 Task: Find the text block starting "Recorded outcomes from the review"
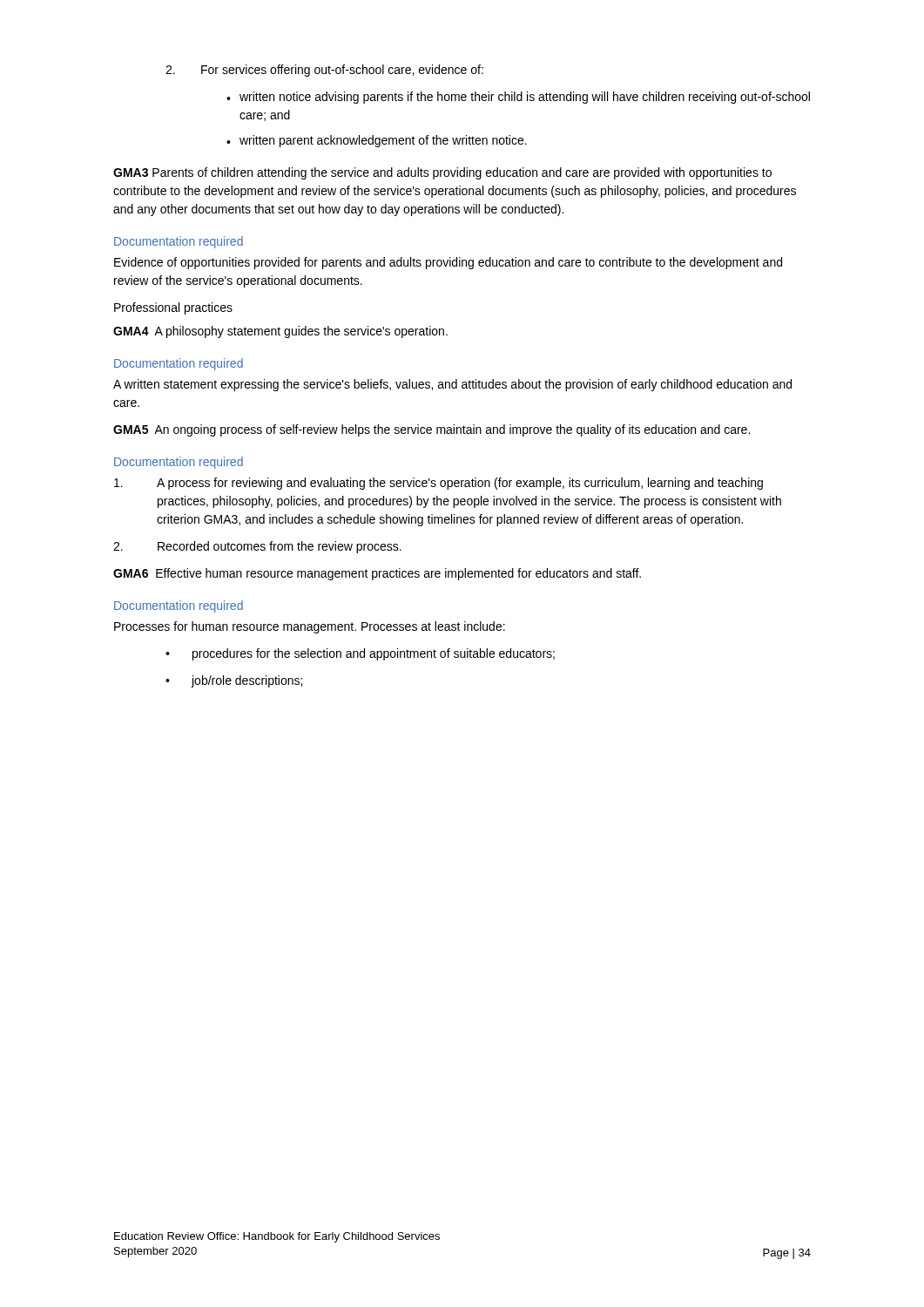pos(257,547)
